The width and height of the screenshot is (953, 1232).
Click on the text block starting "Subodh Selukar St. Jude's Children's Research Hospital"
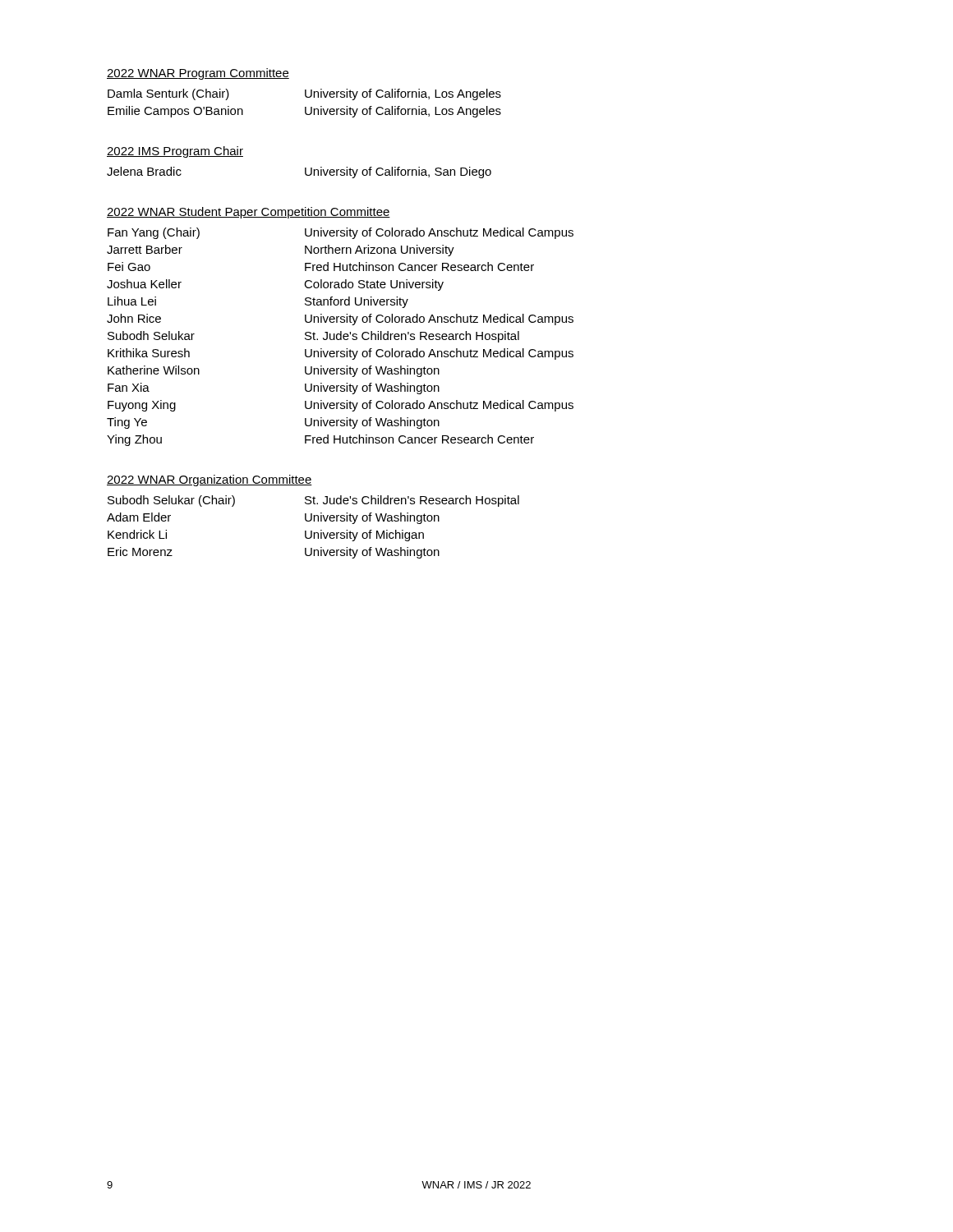pyautogui.click(x=313, y=336)
